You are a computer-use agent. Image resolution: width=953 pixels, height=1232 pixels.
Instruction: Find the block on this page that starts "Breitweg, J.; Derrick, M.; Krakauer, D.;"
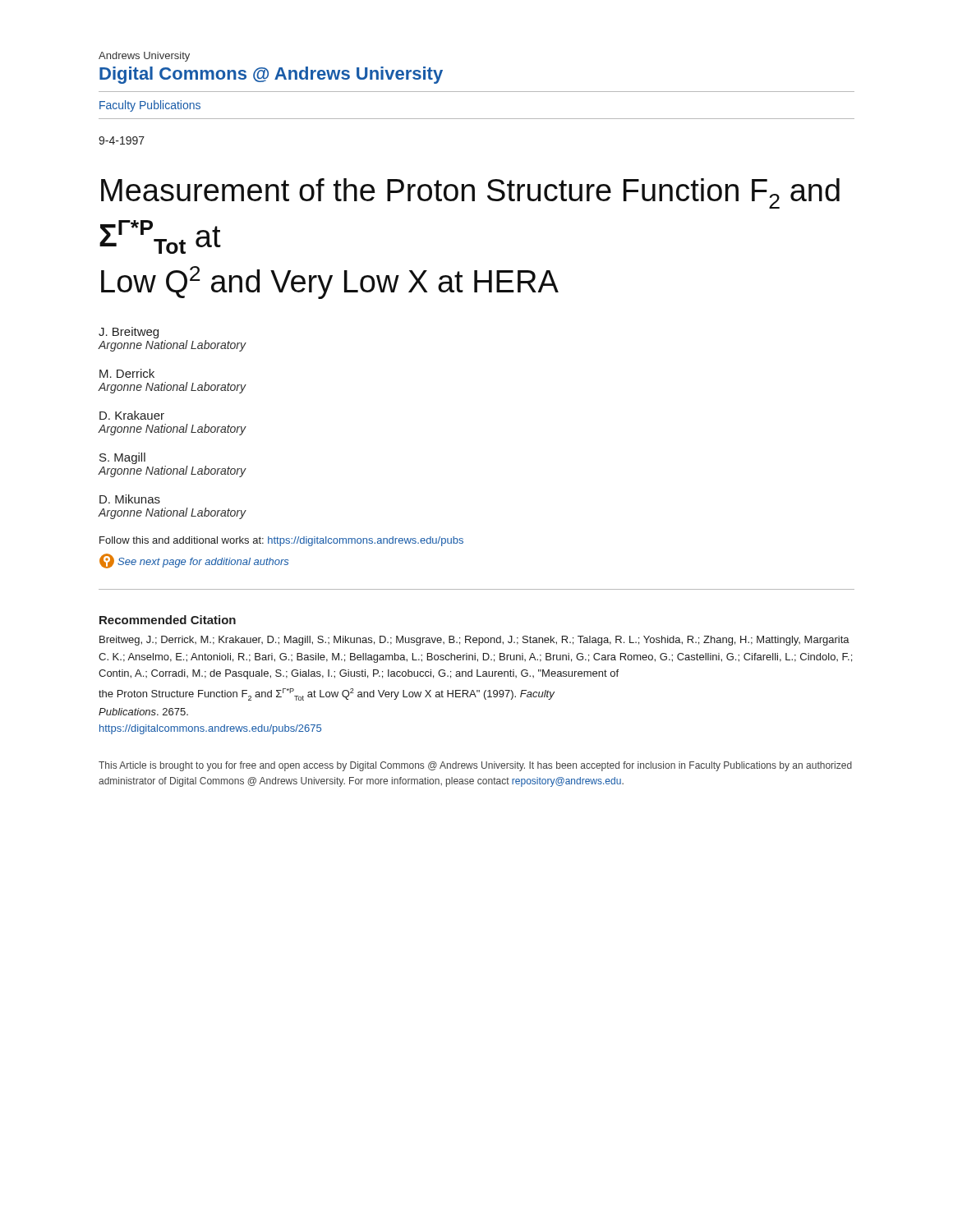tap(476, 656)
